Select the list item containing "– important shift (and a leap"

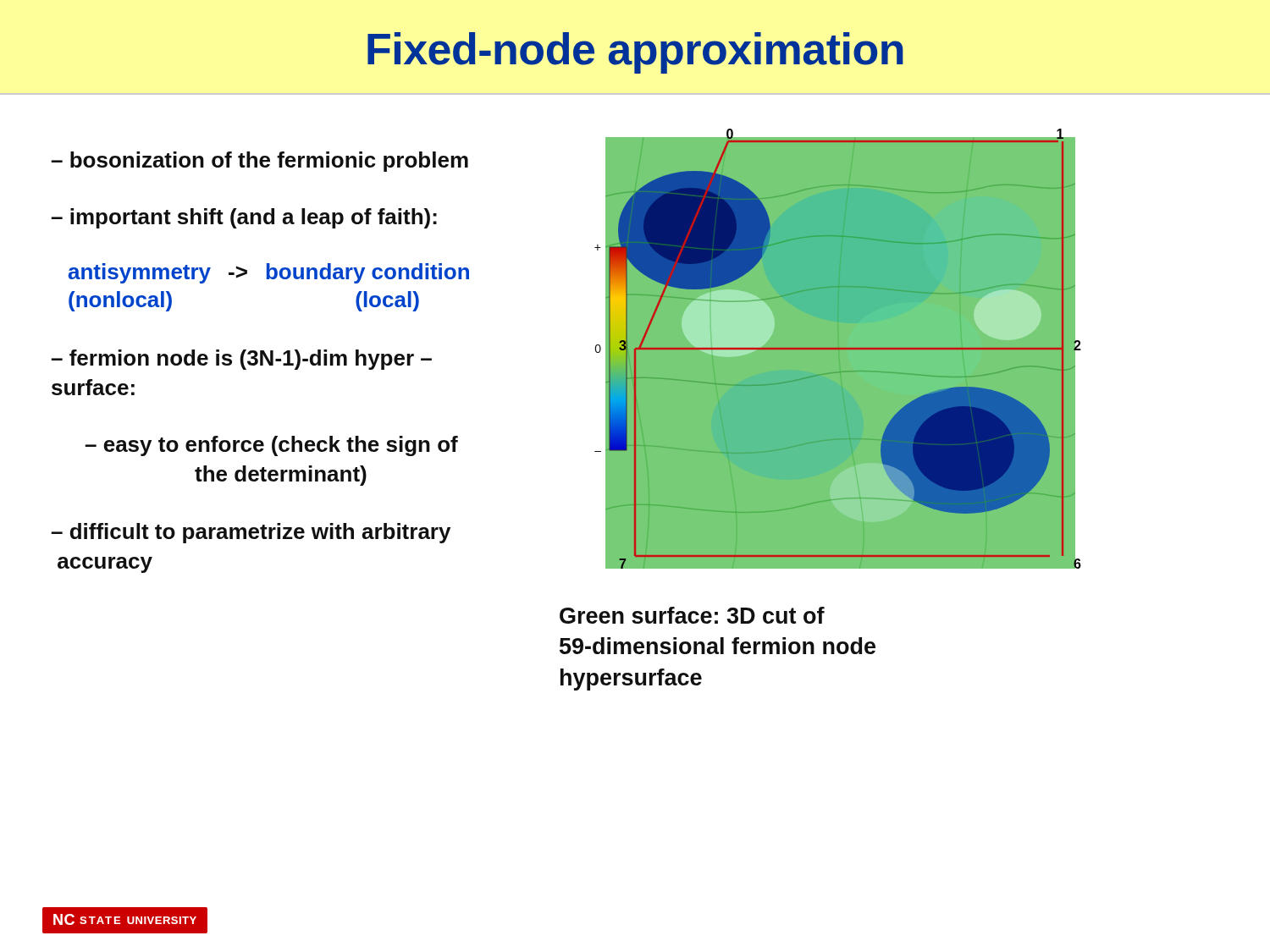pos(245,217)
